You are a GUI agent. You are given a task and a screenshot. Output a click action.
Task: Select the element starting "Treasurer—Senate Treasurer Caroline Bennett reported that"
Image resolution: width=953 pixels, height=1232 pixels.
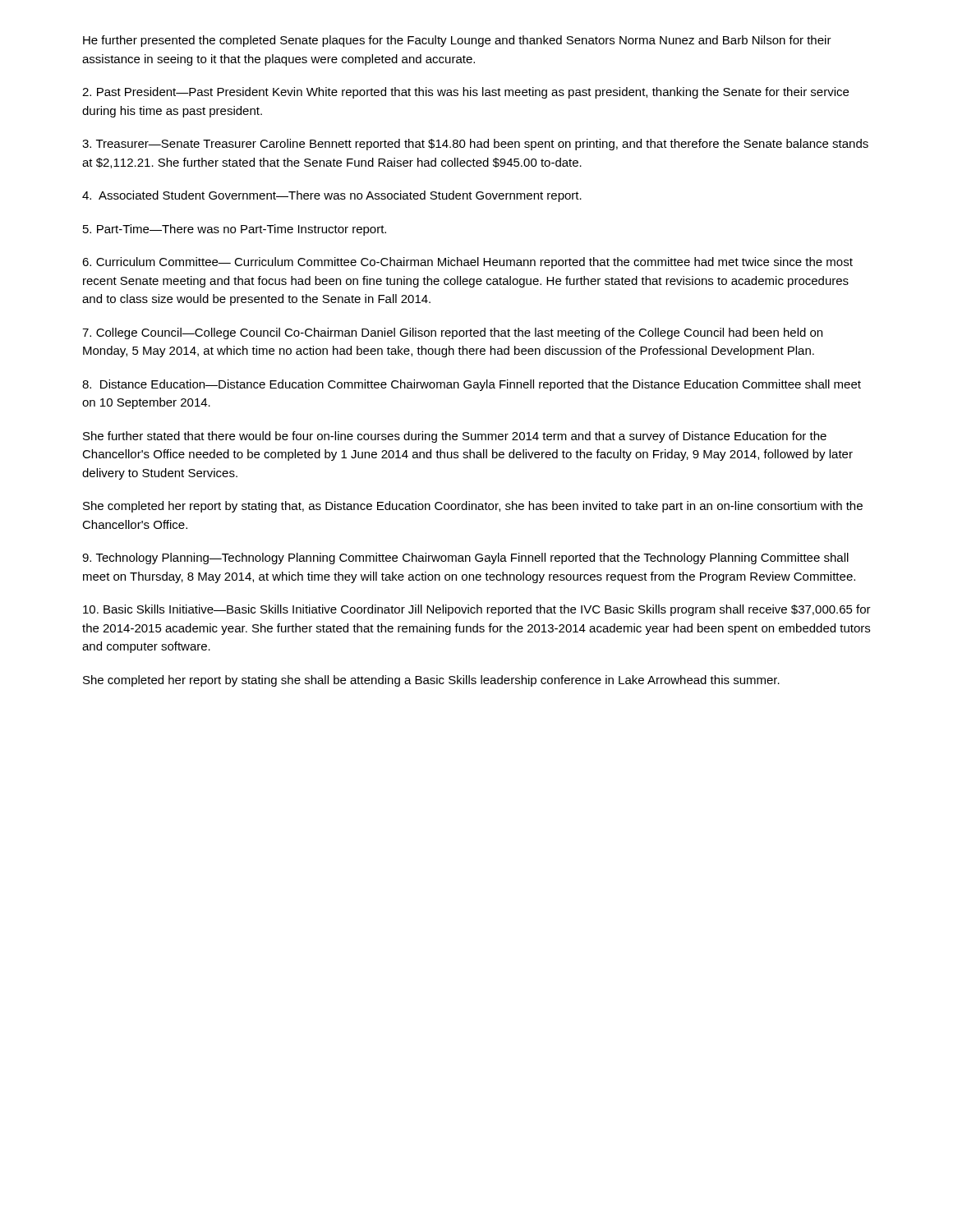click(475, 153)
